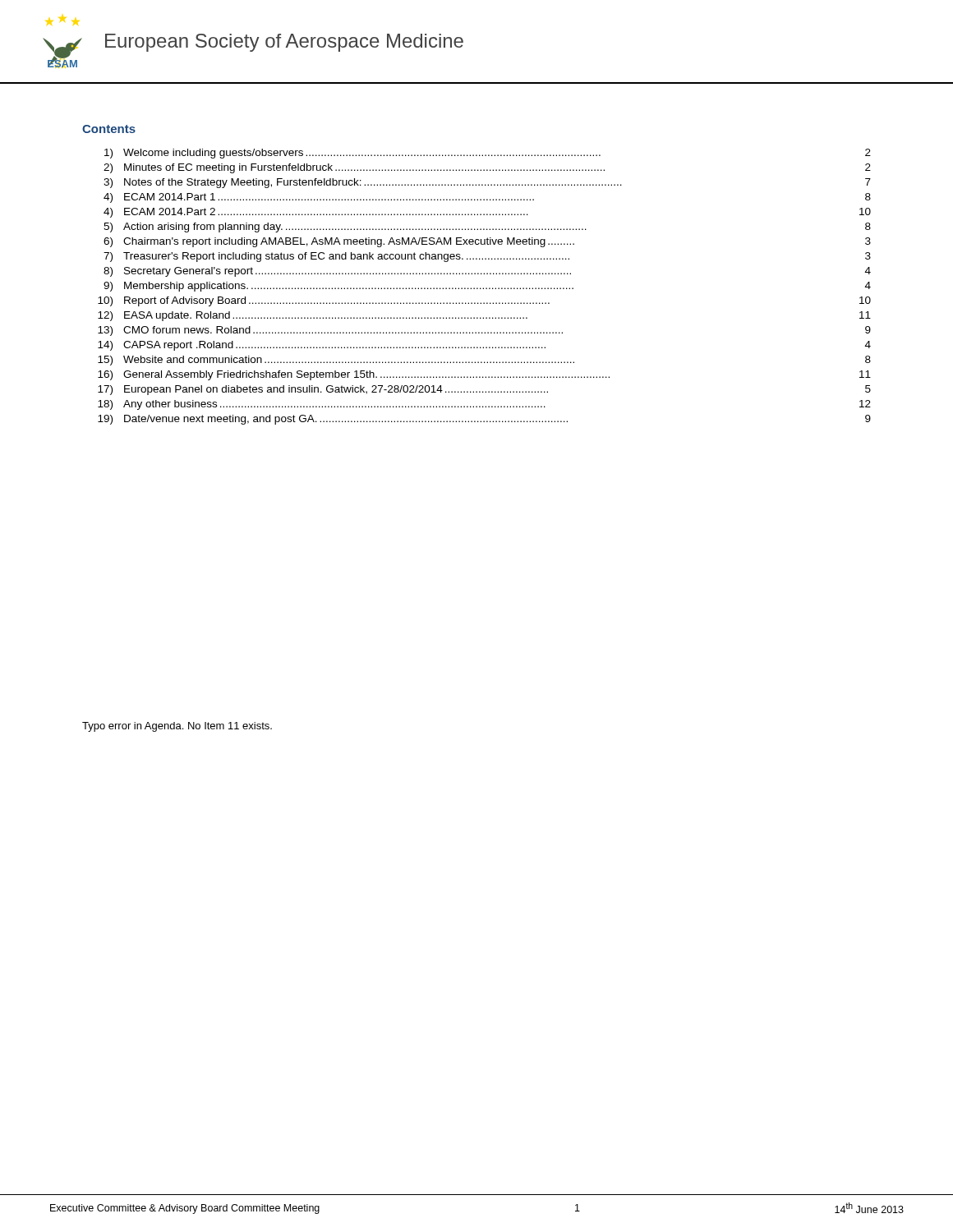This screenshot has width=953, height=1232.
Task: Find the list item containing "1) Welcome including"
Action: pos(476,152)
